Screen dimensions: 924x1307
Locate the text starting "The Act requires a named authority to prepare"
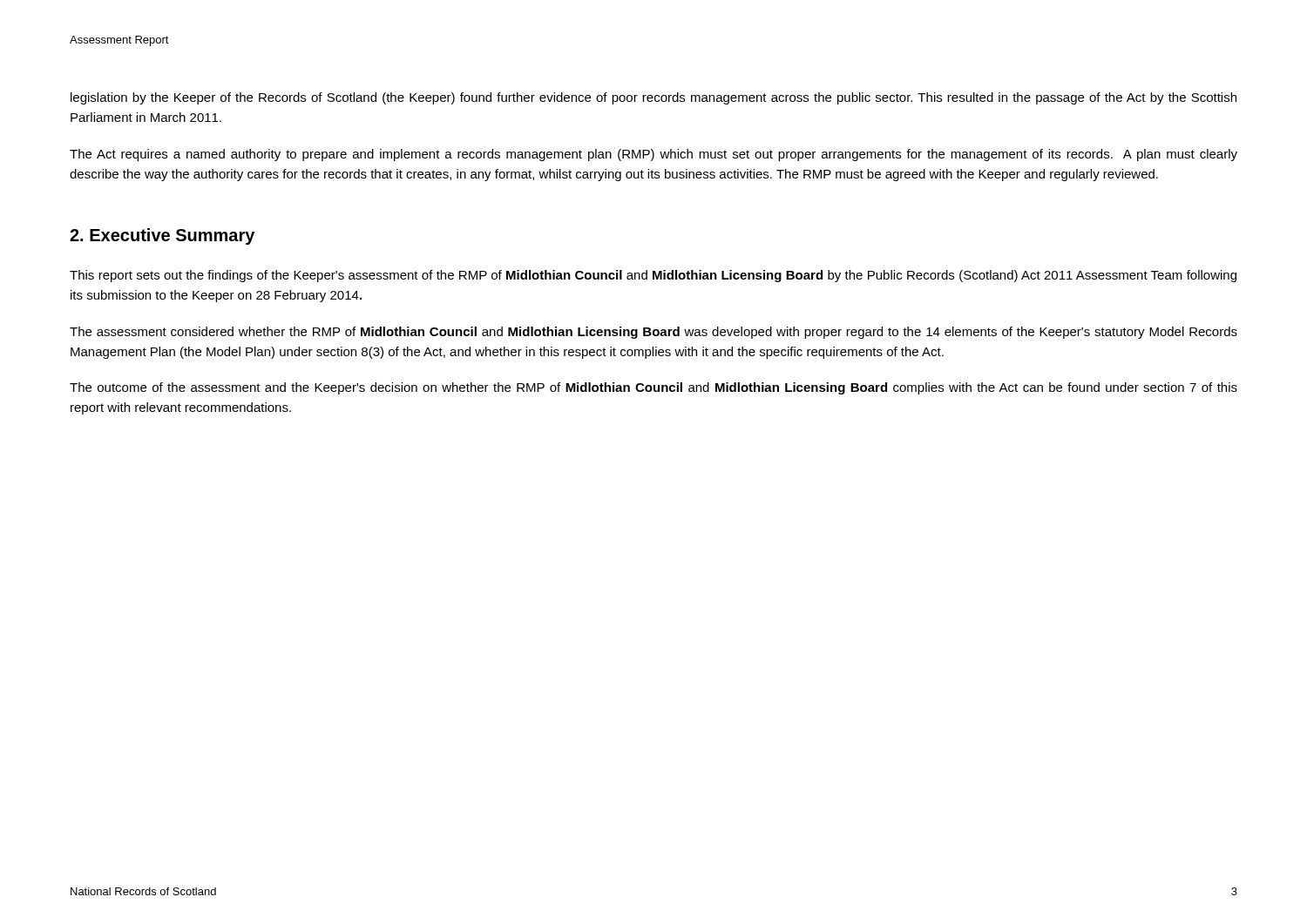[x=654, y=163]
